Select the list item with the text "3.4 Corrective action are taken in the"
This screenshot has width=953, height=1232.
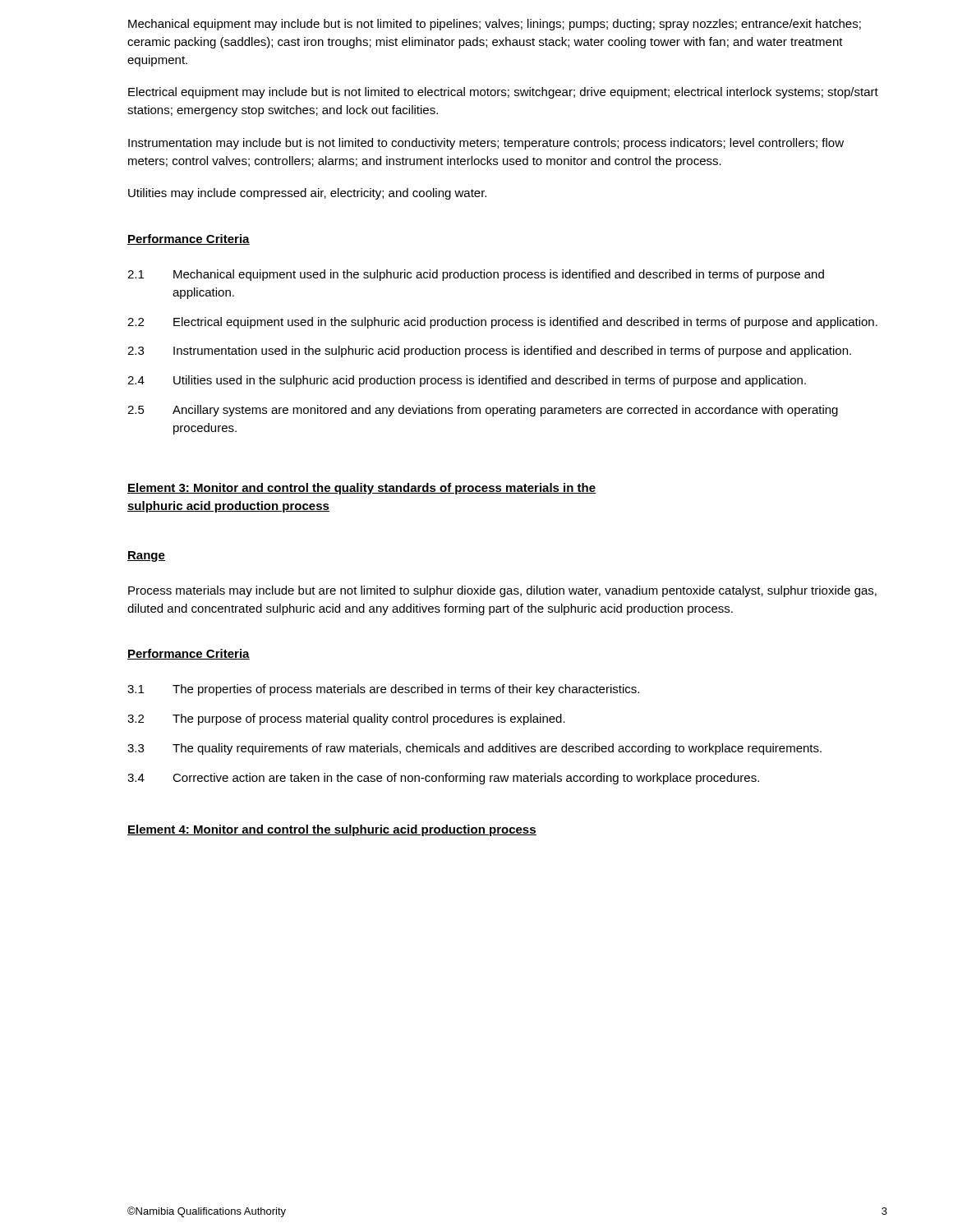tap(507, 777)
